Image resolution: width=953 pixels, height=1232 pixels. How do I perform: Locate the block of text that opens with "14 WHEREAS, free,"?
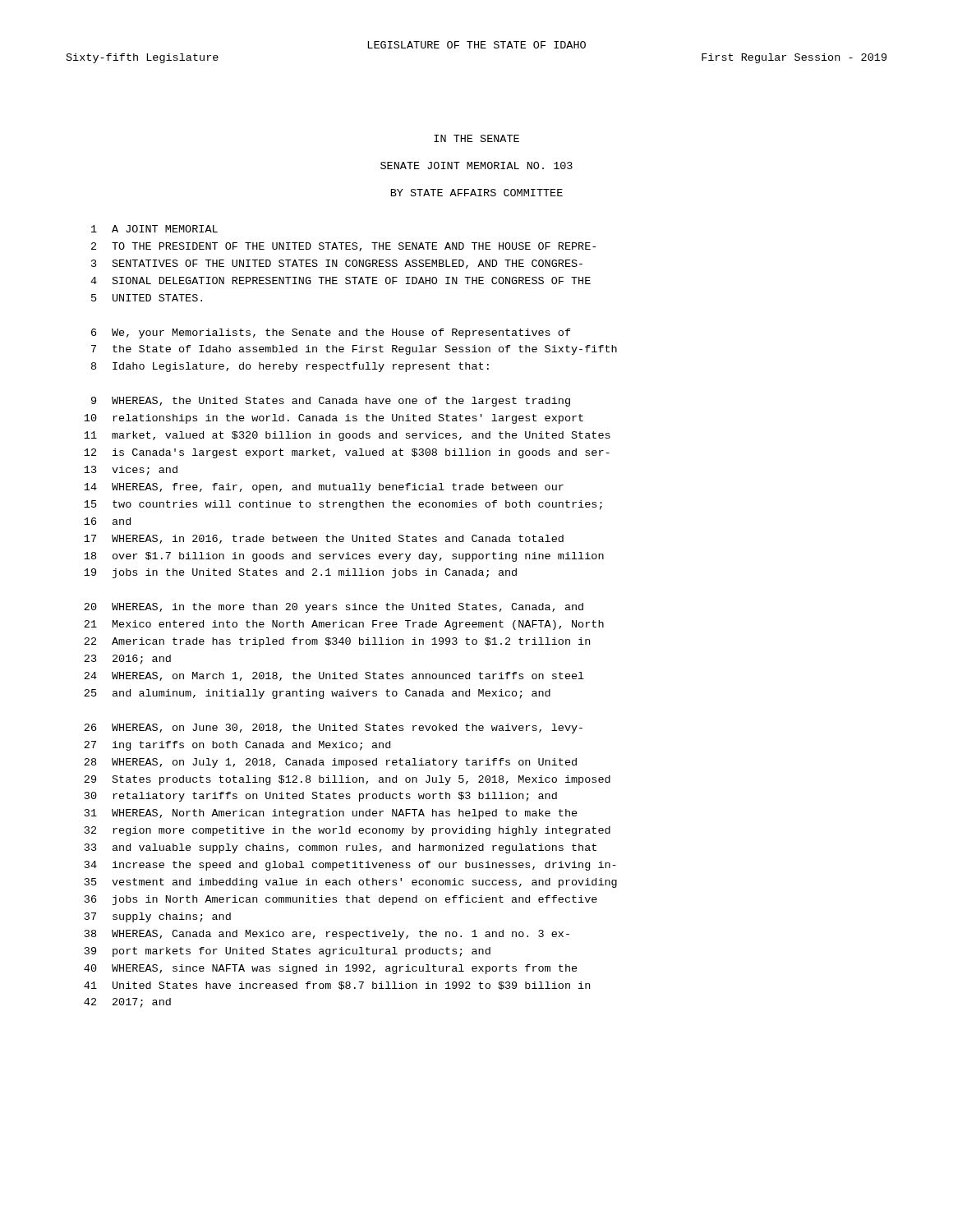[x=476, y=488]
